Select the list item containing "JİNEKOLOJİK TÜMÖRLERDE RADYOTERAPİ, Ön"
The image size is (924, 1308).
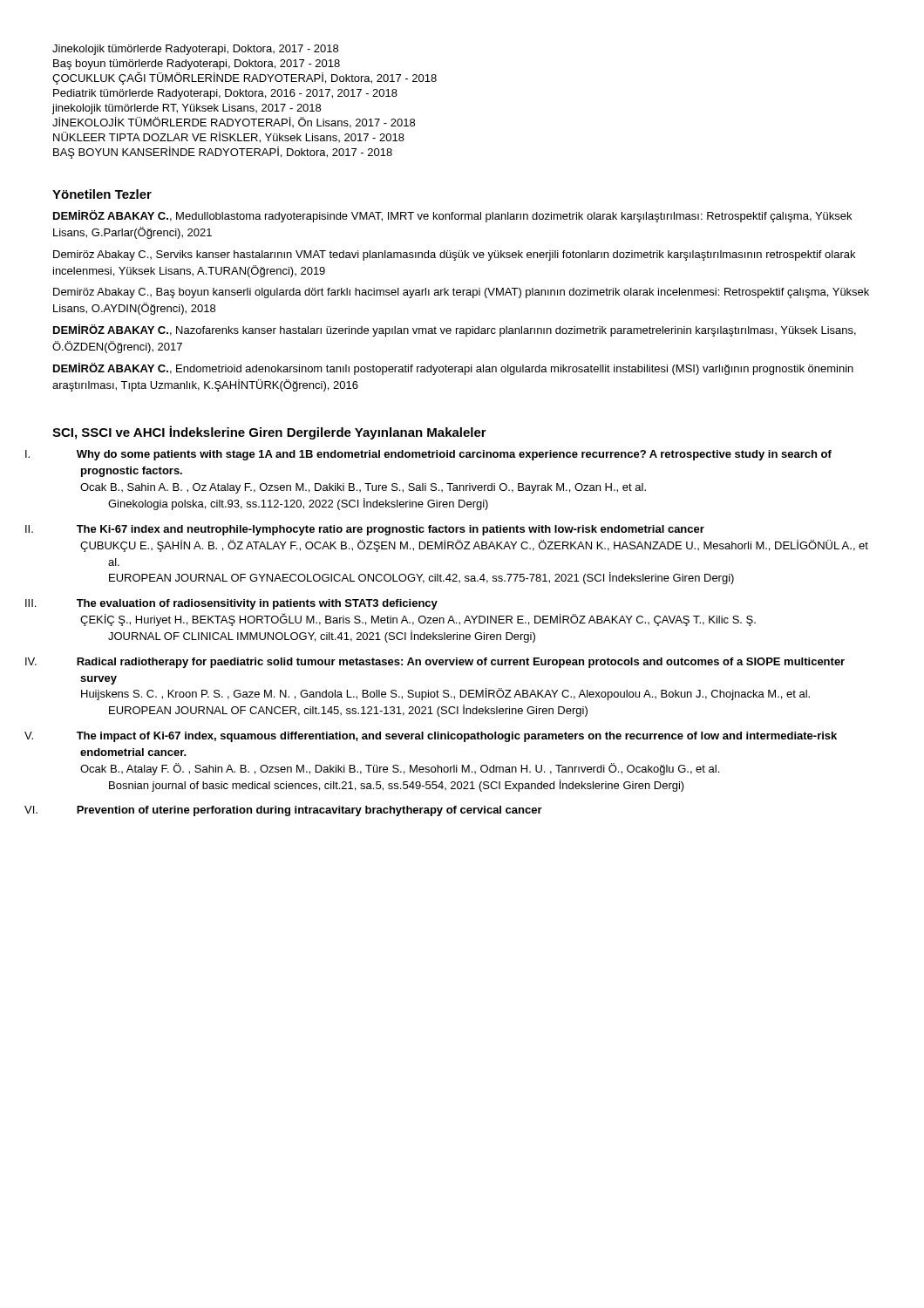point(234,123)
